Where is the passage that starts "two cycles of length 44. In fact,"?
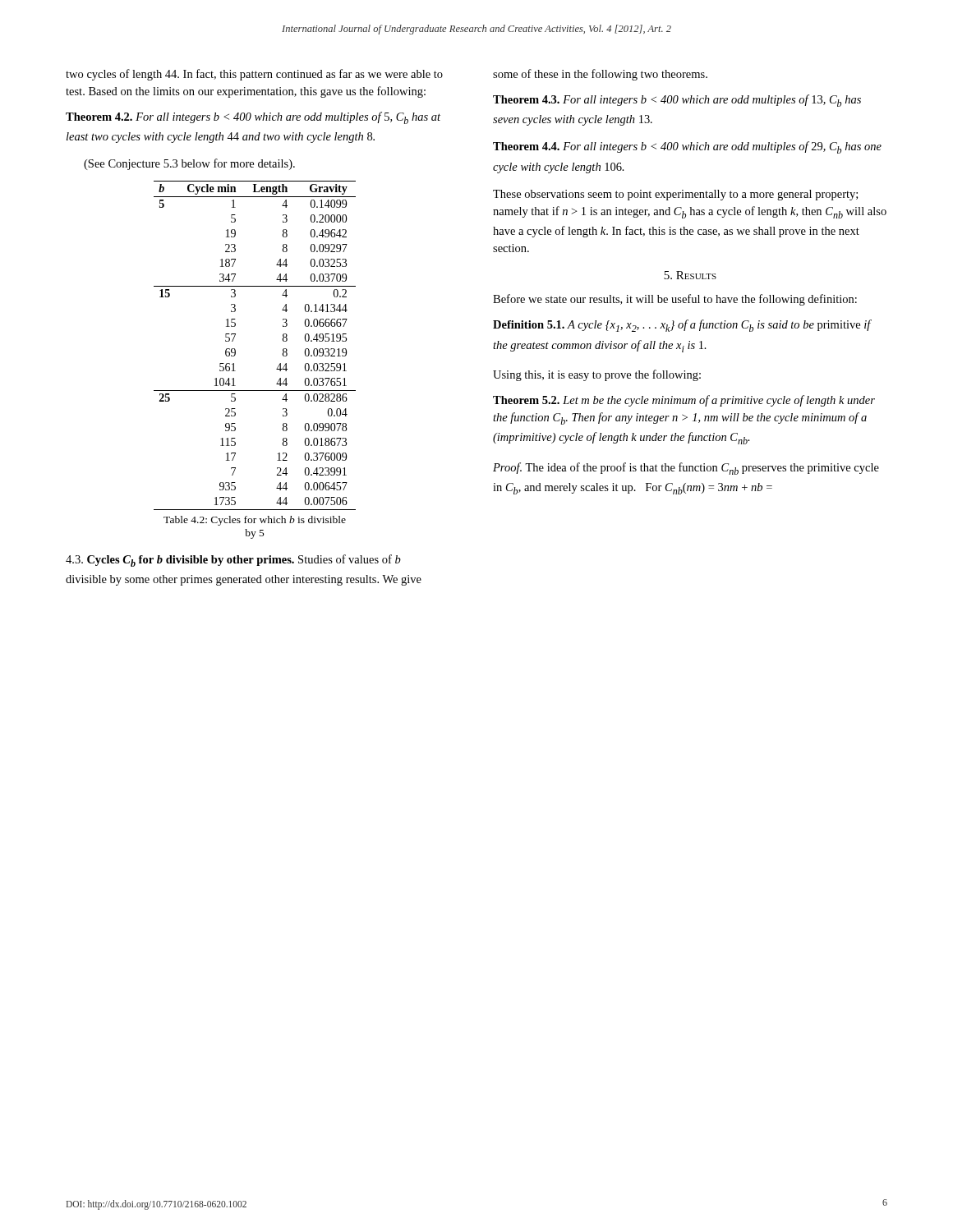The image size is (953, 1232). pos(255,83)
